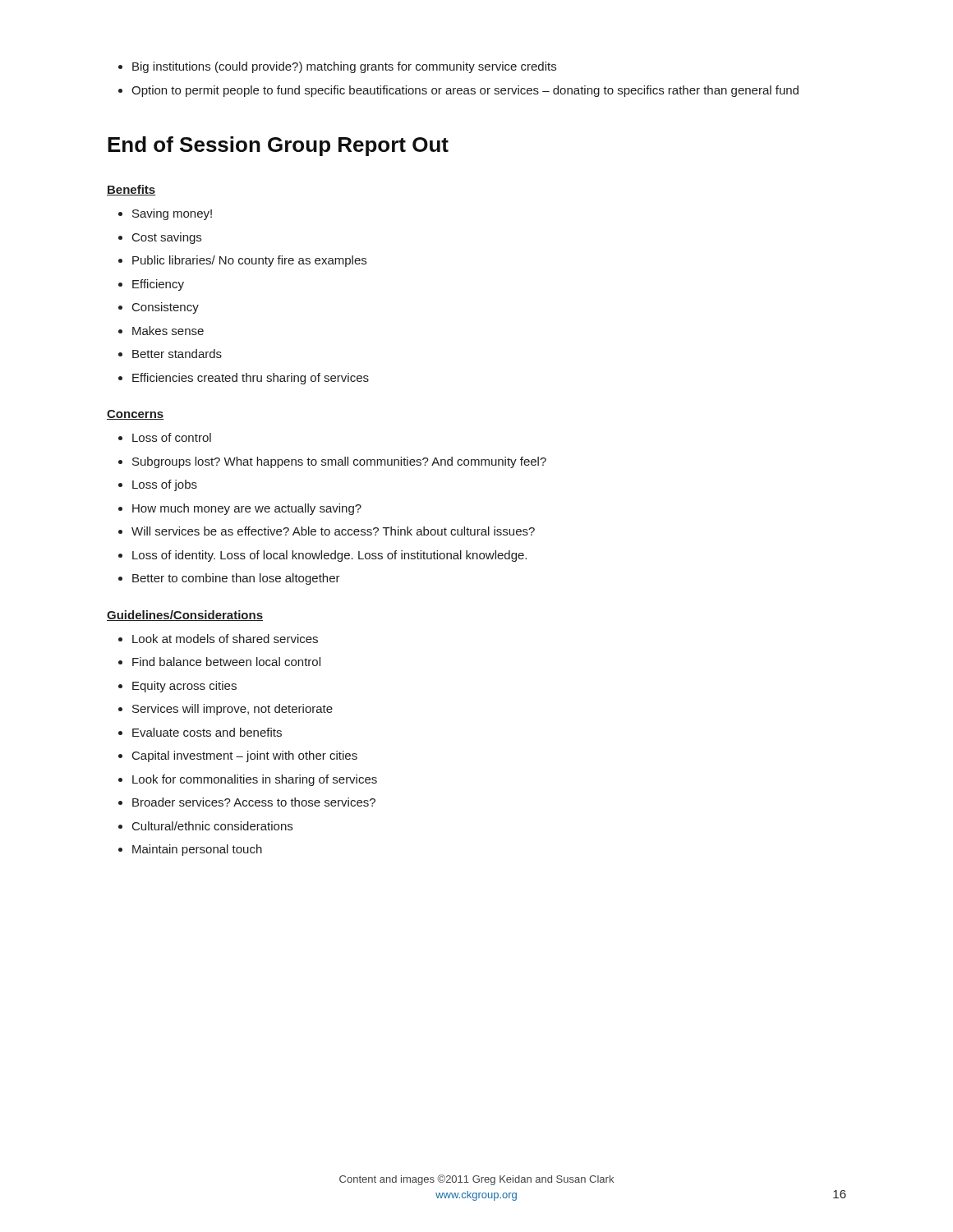Select the list item with the text "Loss of identity. Loss of"

coord(489,555)
